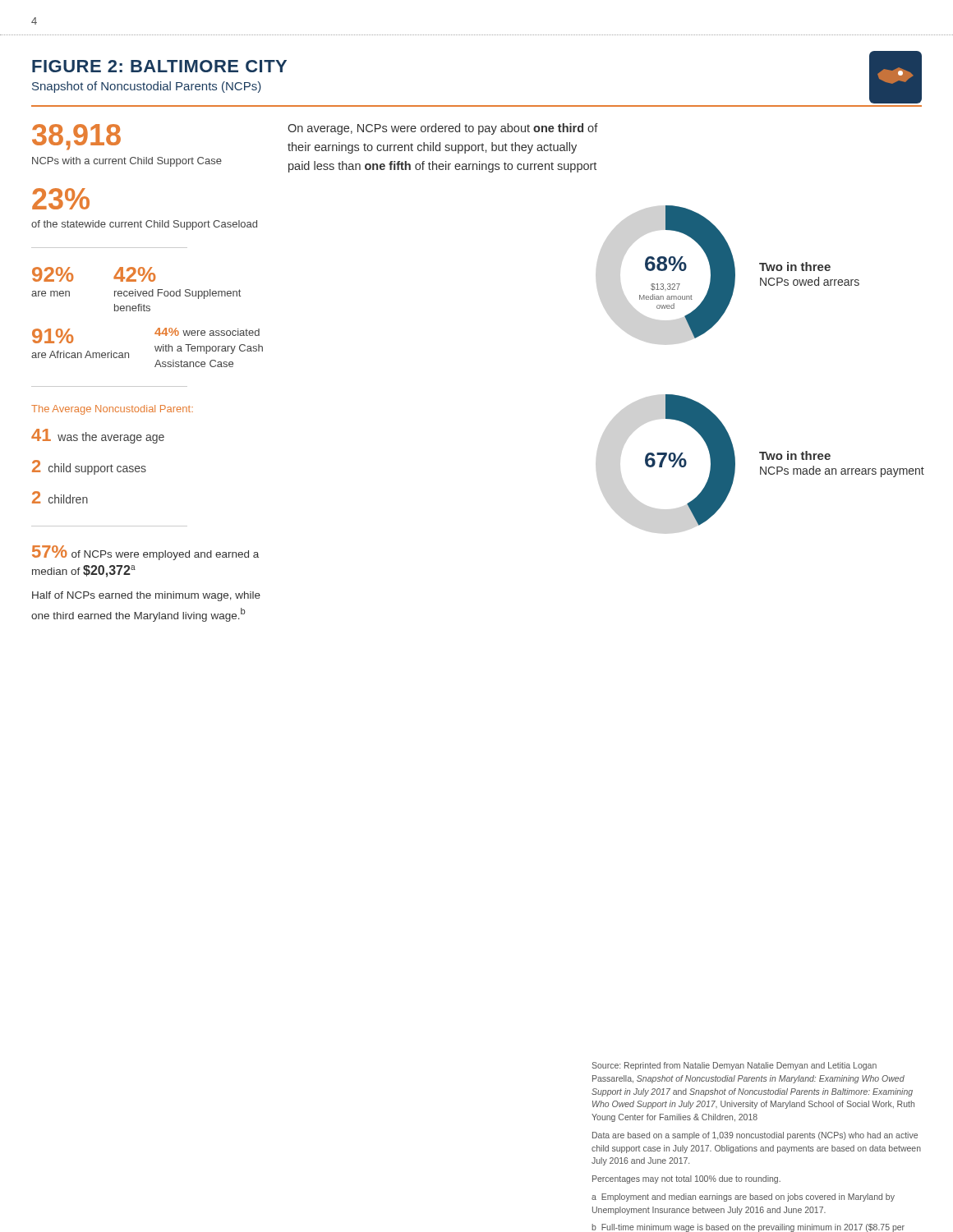Find the text block containing "2 child support"
The height and width of the screenshot is (1232, 953).
tap(89, 466)
